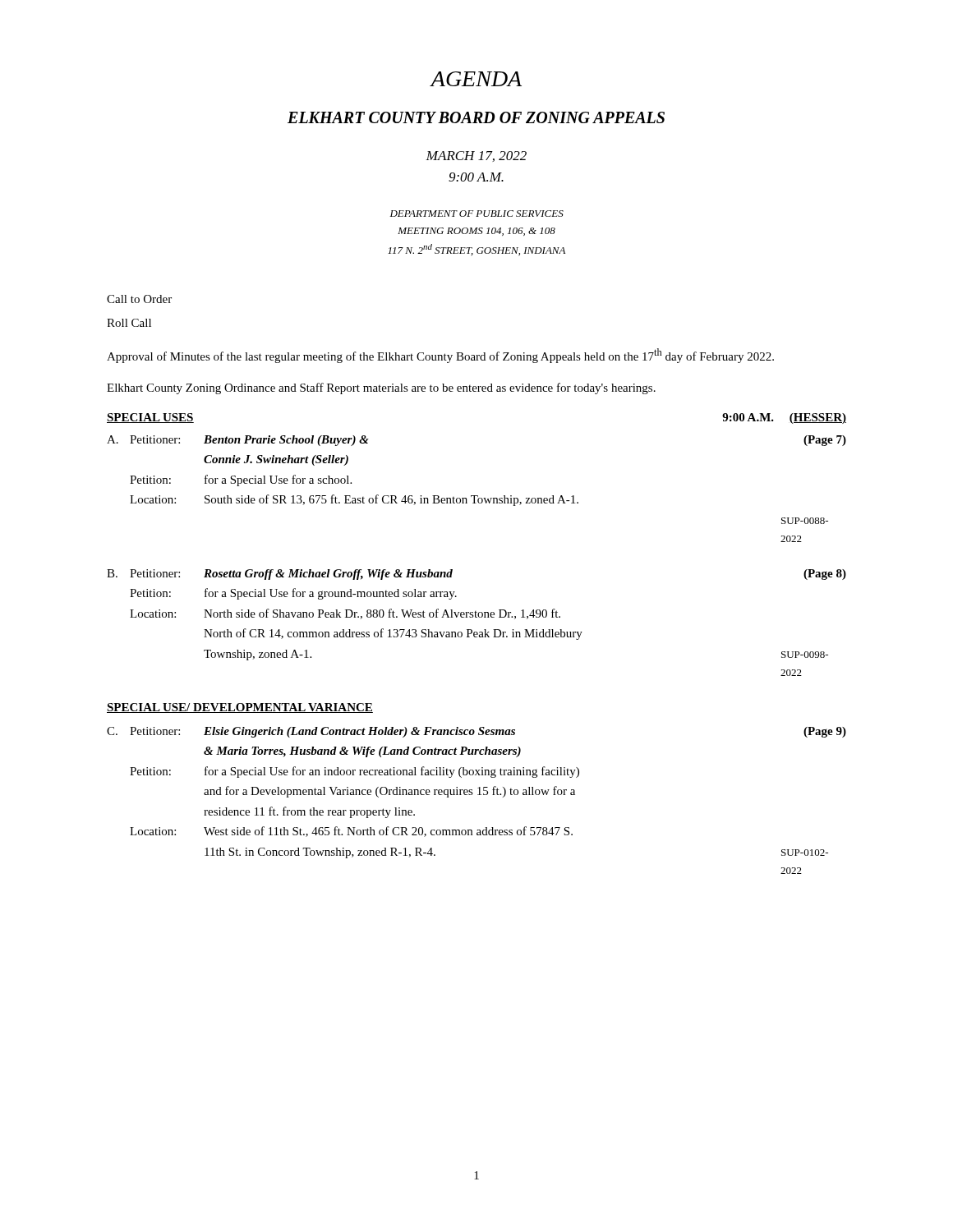Viewport: 953px width, 1232px height.
Task: Select the text block starting "Approval of Minutes"
Action: point(441,355)
